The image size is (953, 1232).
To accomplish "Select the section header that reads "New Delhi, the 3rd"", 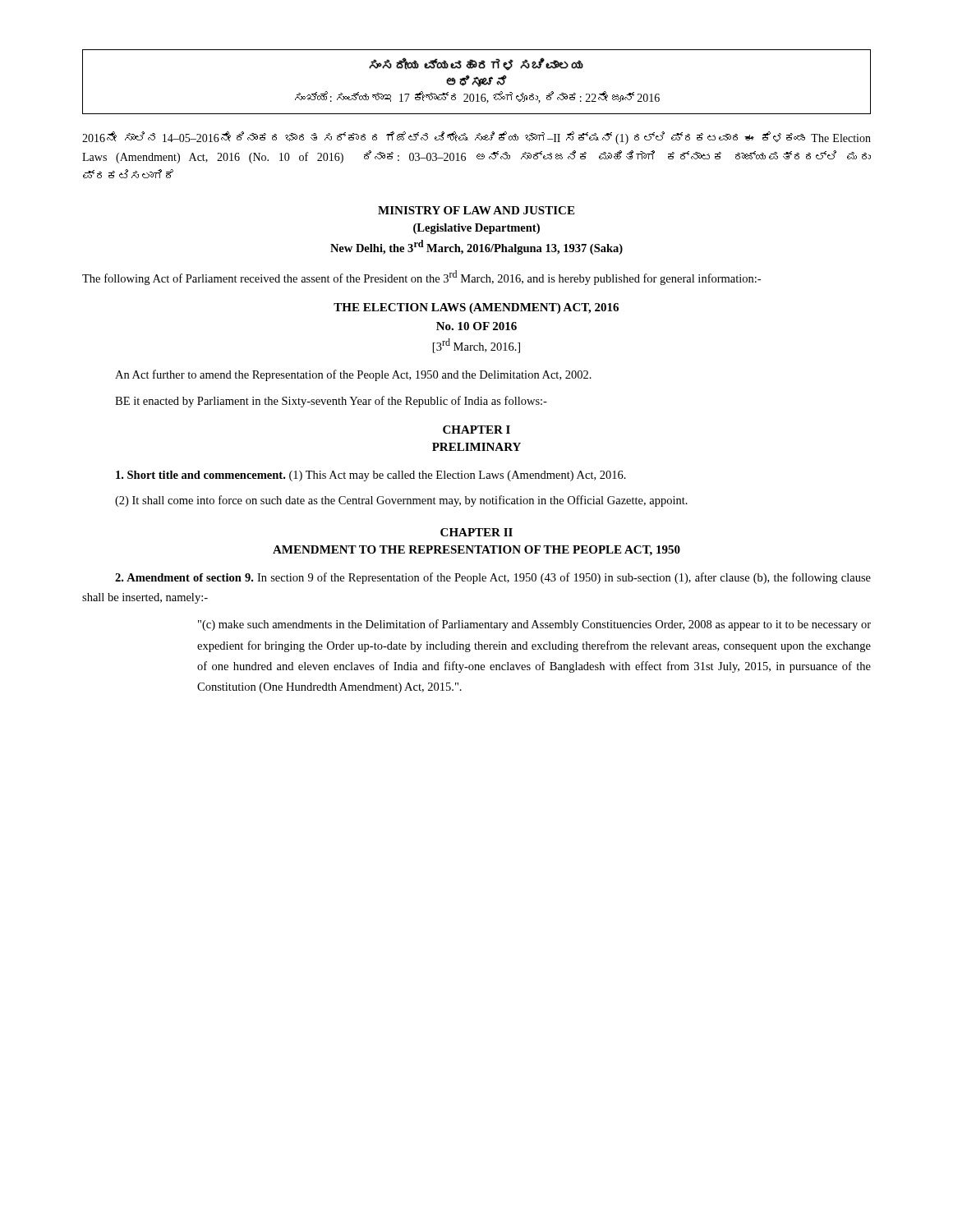I will tap(476, 247).
